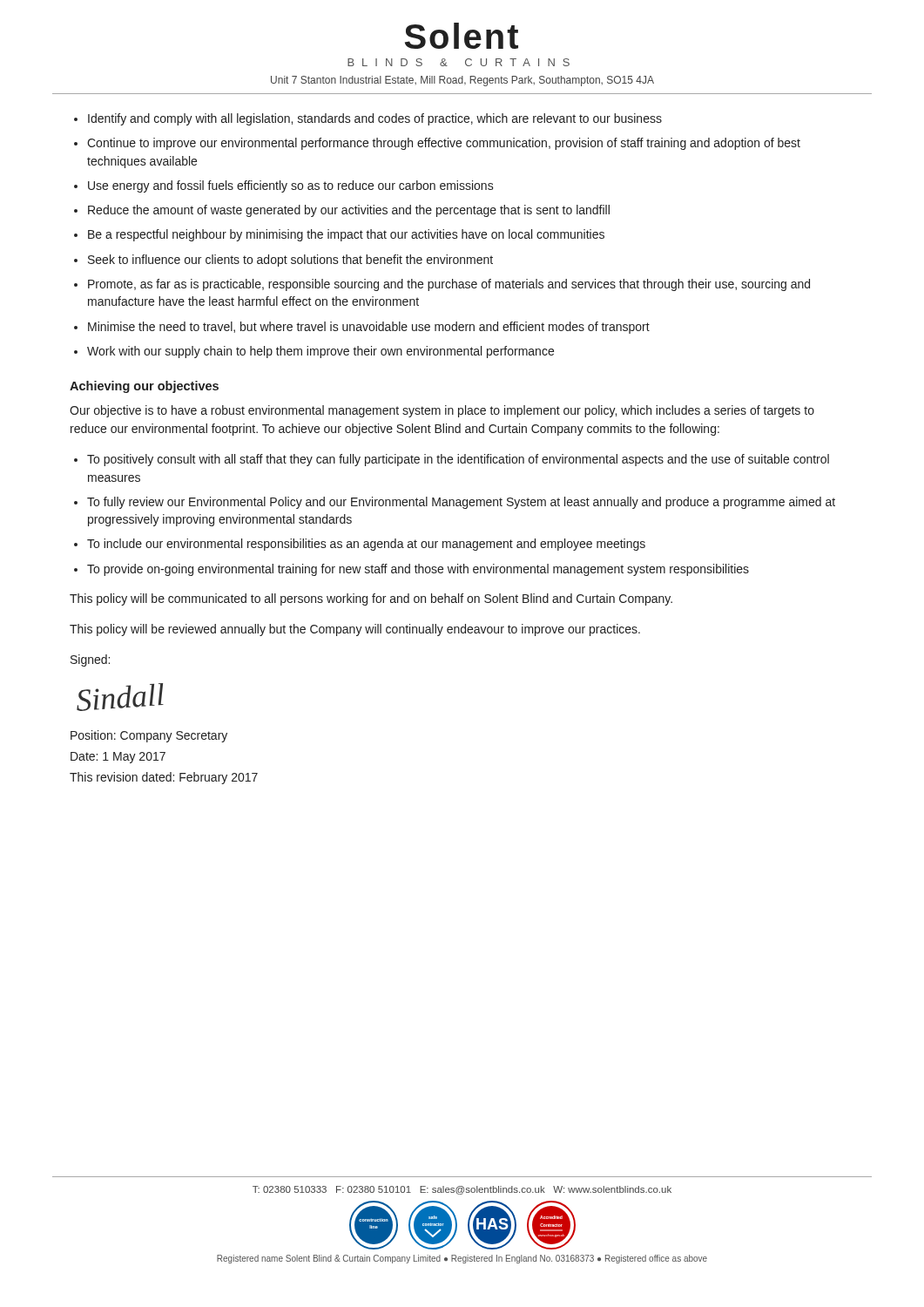Find the text block that reads "Our objective is"
924x1307 pixels.
[x=442, y=420]
